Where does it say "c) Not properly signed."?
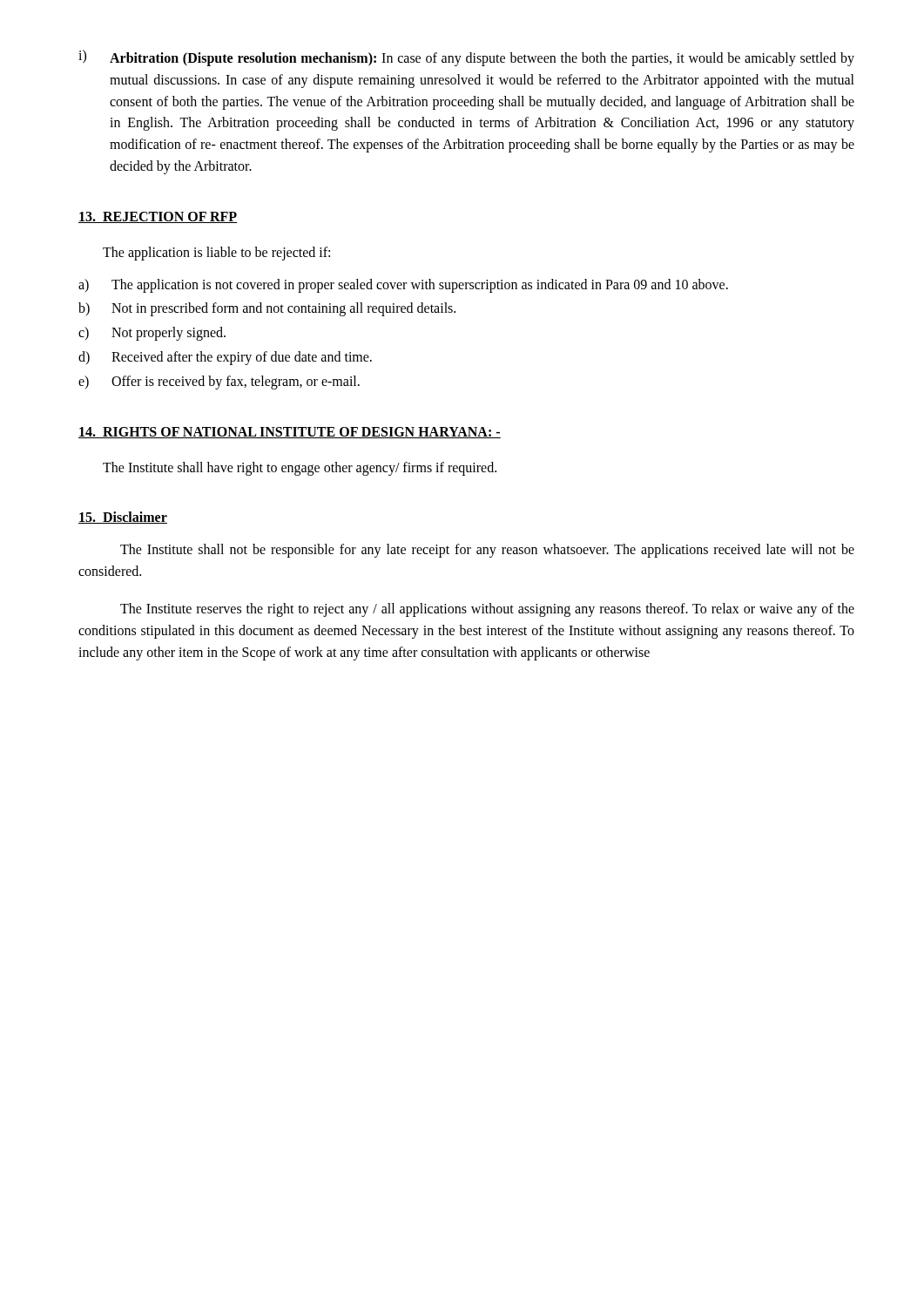924x1307 pixels. [152, 334]
